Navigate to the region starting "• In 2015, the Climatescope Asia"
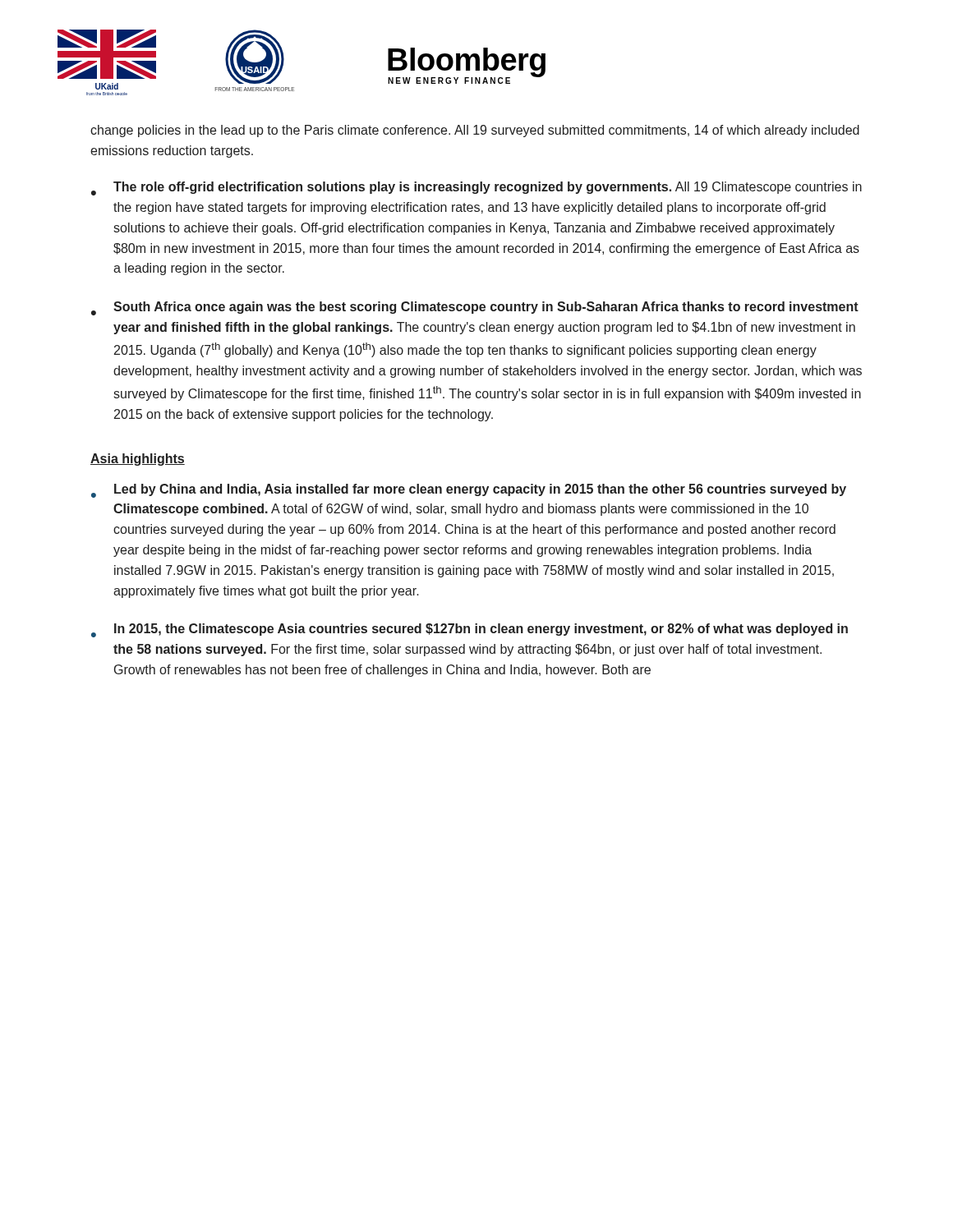953x1232 pixels. pos(476,650)
